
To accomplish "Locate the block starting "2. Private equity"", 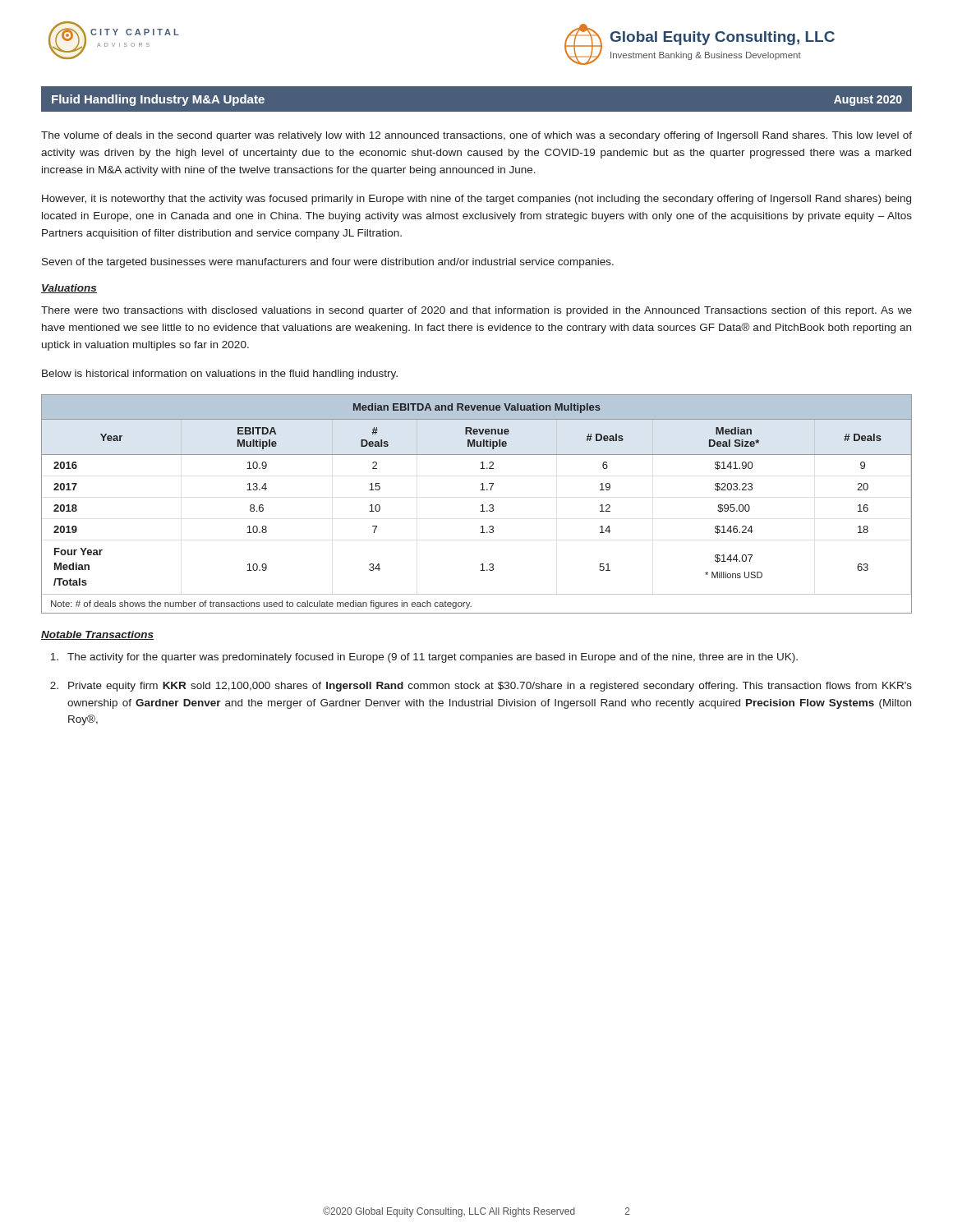I will (476, 703).
